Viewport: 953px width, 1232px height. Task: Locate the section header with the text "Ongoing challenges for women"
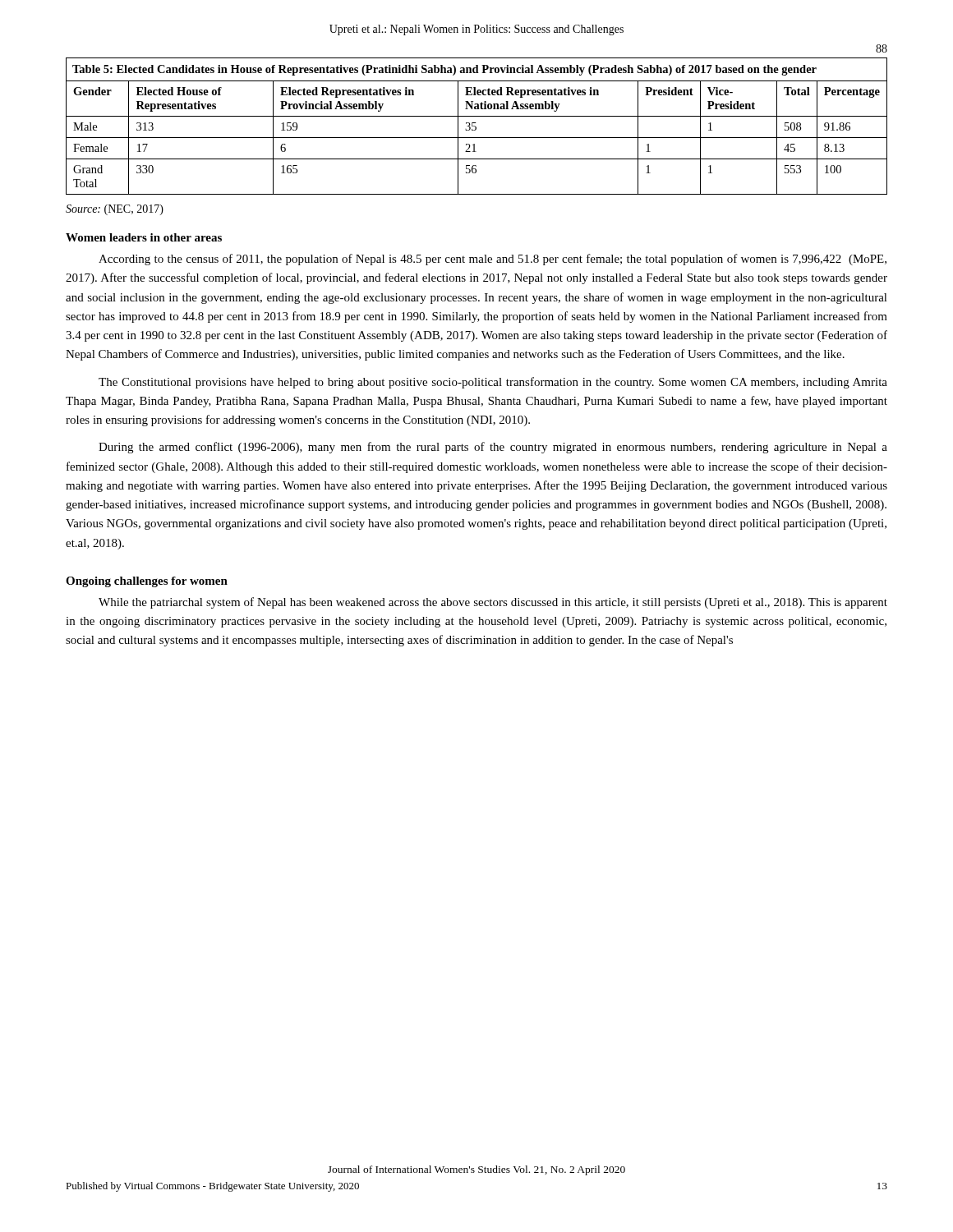147,580
